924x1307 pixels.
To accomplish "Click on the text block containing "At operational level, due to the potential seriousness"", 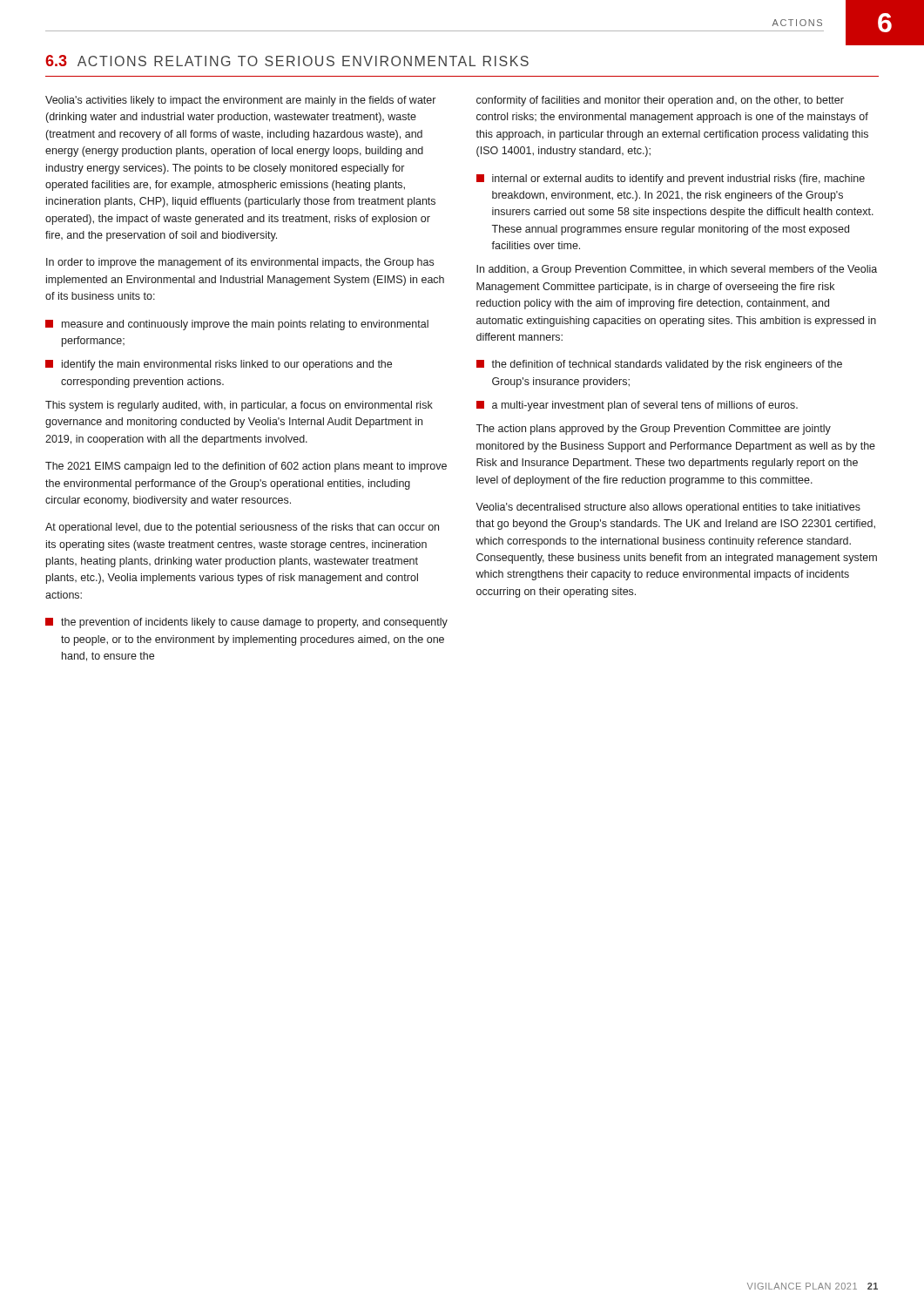I will point(243,561).
